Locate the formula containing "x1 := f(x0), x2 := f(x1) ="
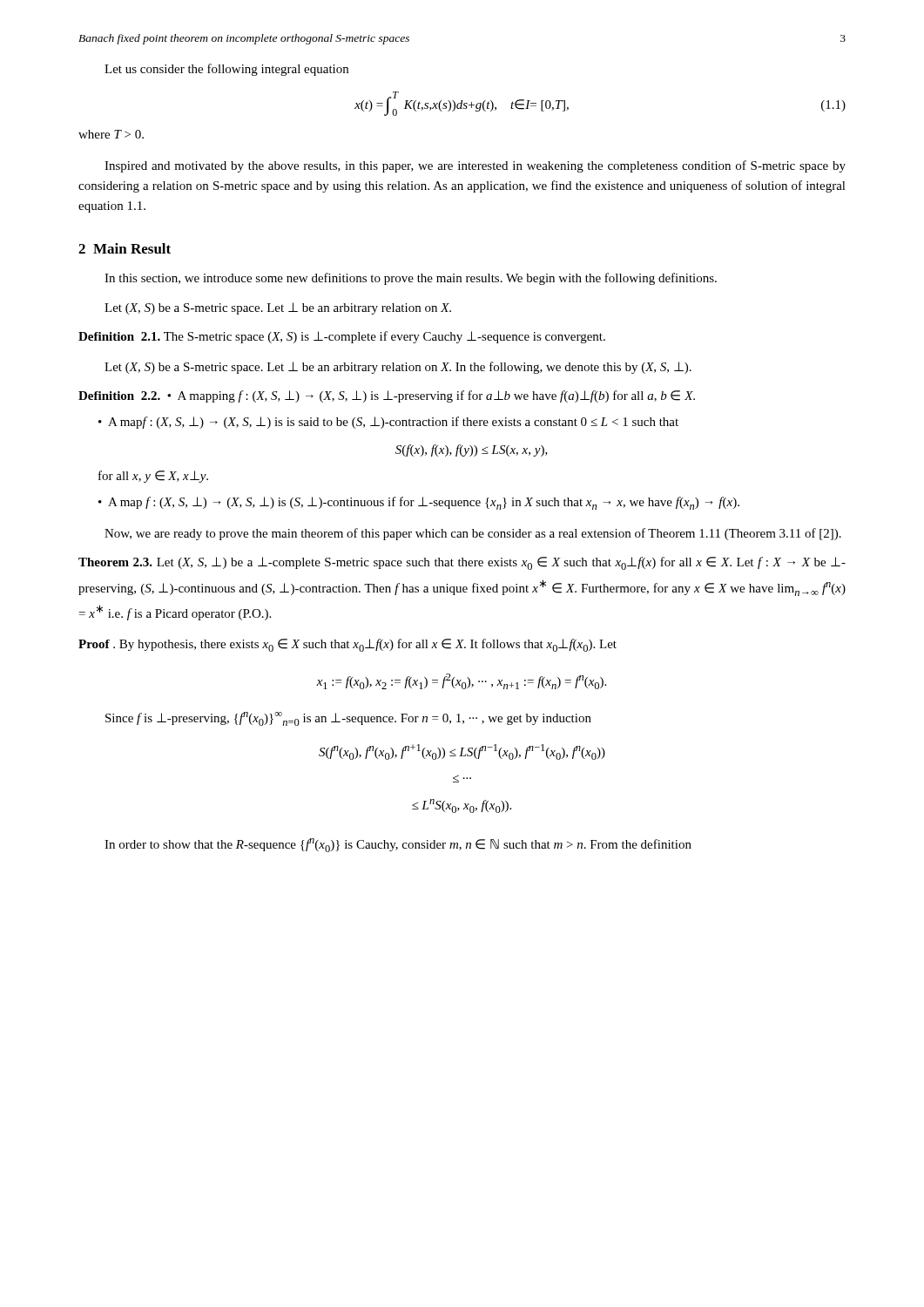Image resolution: width=924 pixels, height=1307 pixels. coord(462,681)
